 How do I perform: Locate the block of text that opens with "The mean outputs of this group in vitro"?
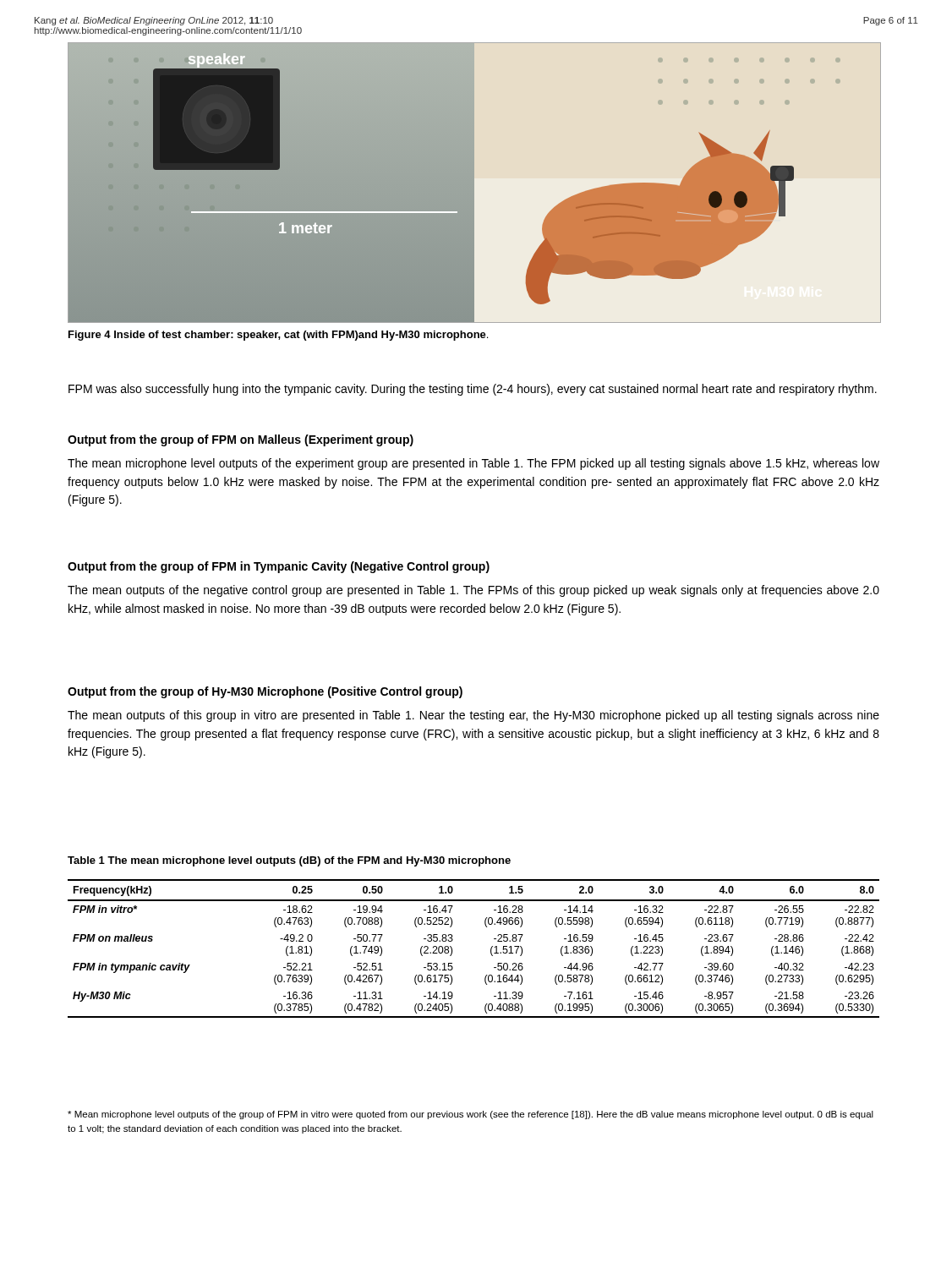coord(473,733)
